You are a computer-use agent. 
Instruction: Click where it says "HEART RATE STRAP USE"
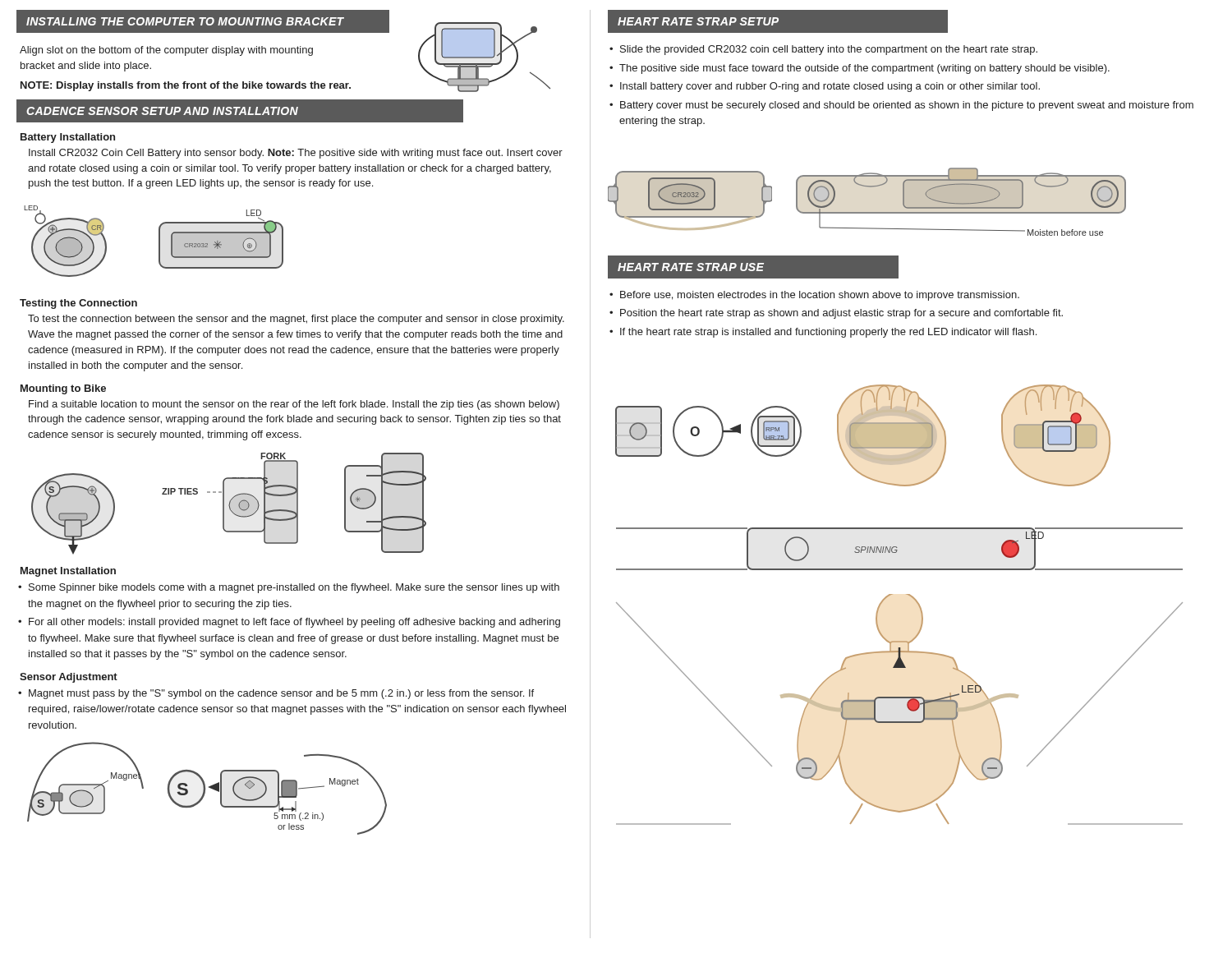[x=691, y=267]
